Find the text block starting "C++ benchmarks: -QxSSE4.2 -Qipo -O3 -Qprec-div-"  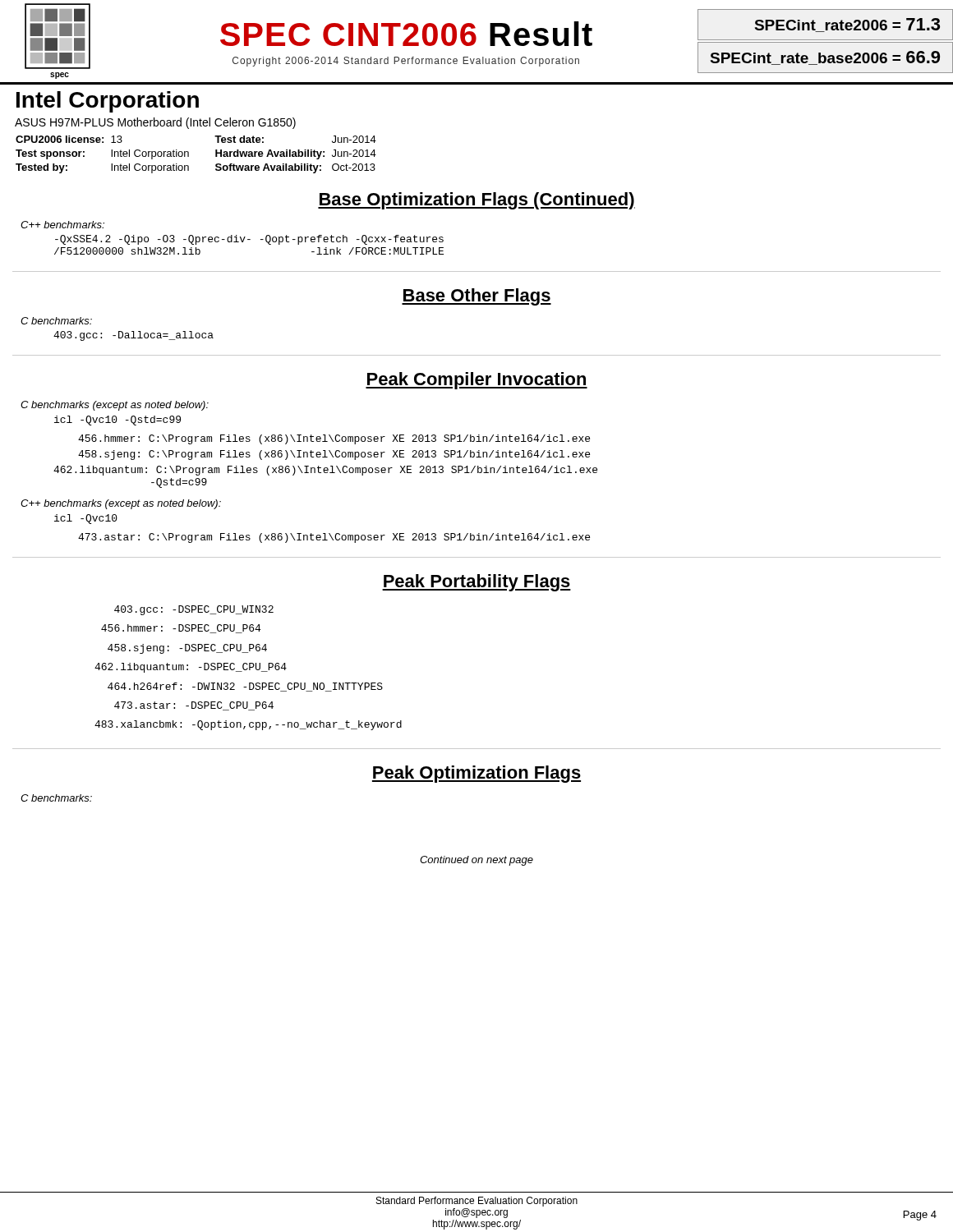[62, 225]
